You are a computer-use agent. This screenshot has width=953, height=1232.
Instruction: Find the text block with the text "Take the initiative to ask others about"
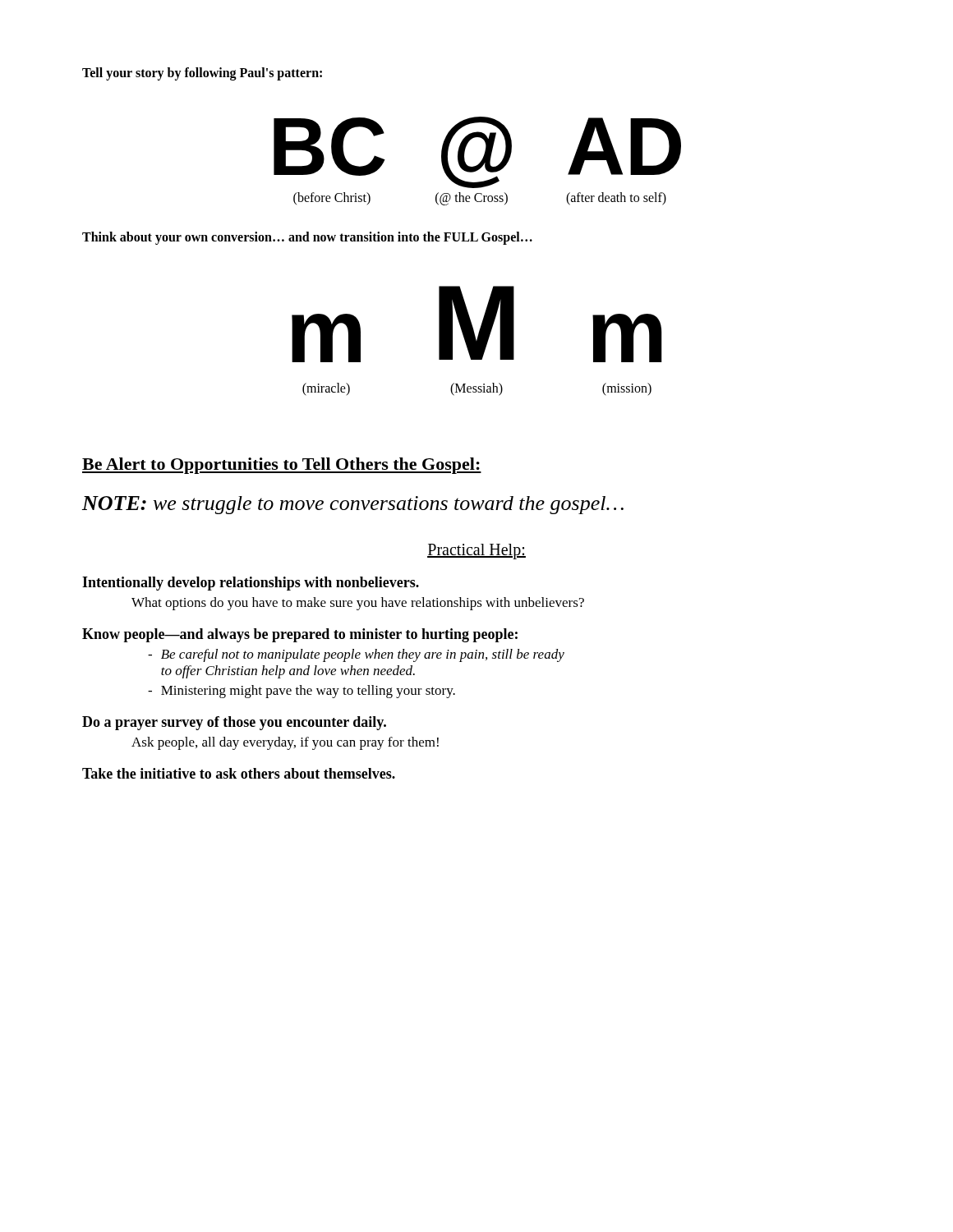pyautogui.click(x=239, y=774)
